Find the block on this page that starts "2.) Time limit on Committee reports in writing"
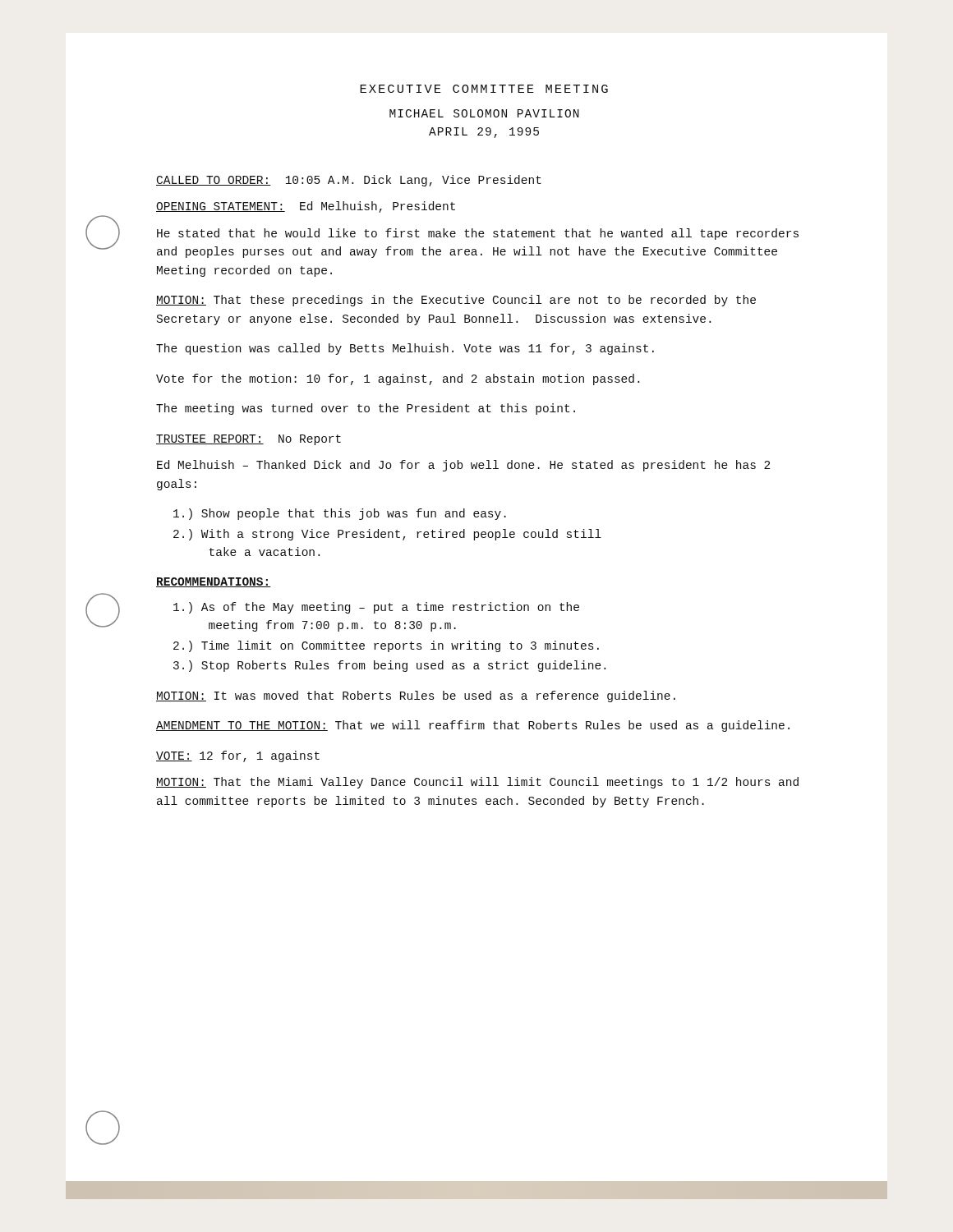 pyautogui.click(x=387, y=646)
